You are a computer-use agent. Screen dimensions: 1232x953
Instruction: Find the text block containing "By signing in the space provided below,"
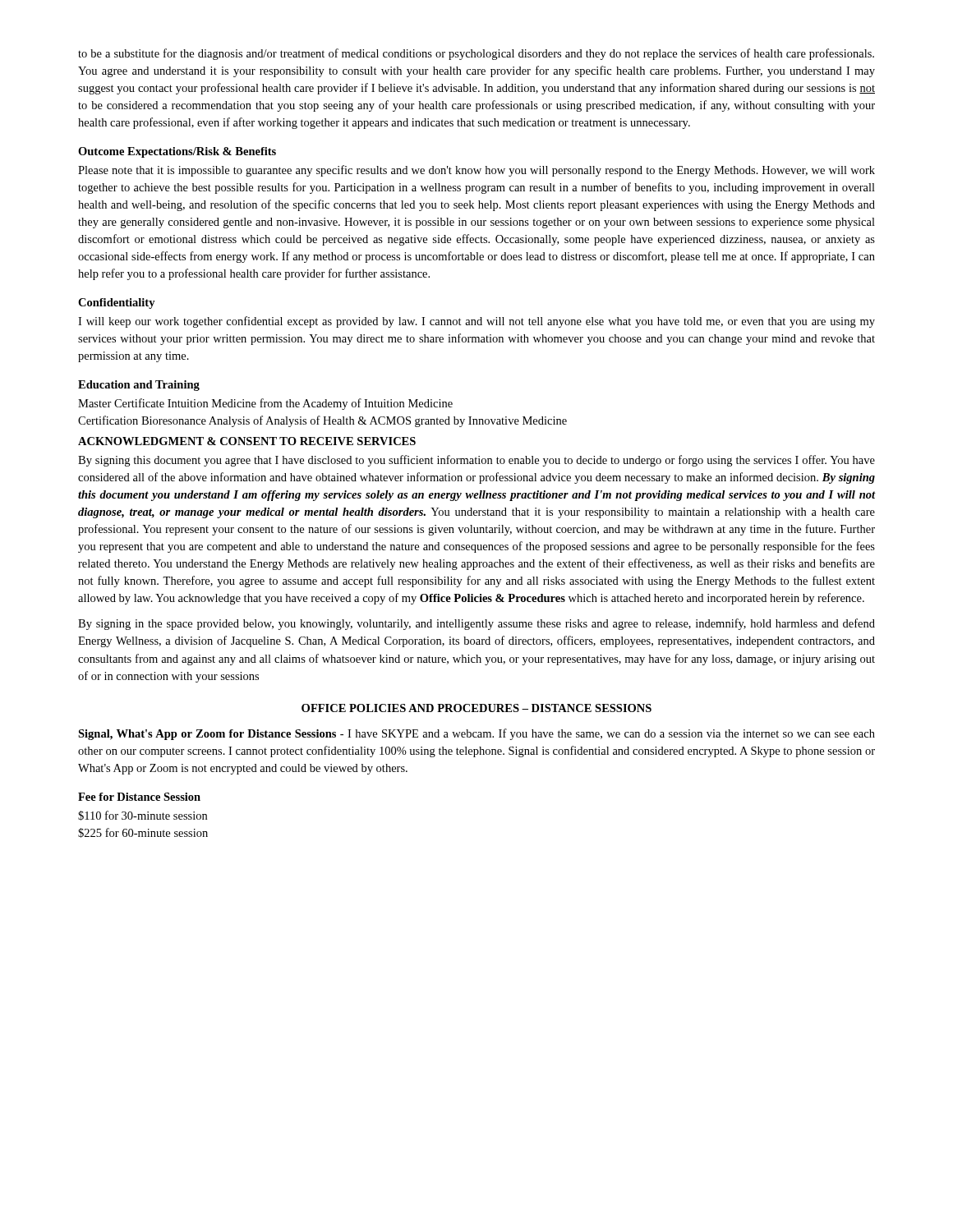(x=476, y=650)
